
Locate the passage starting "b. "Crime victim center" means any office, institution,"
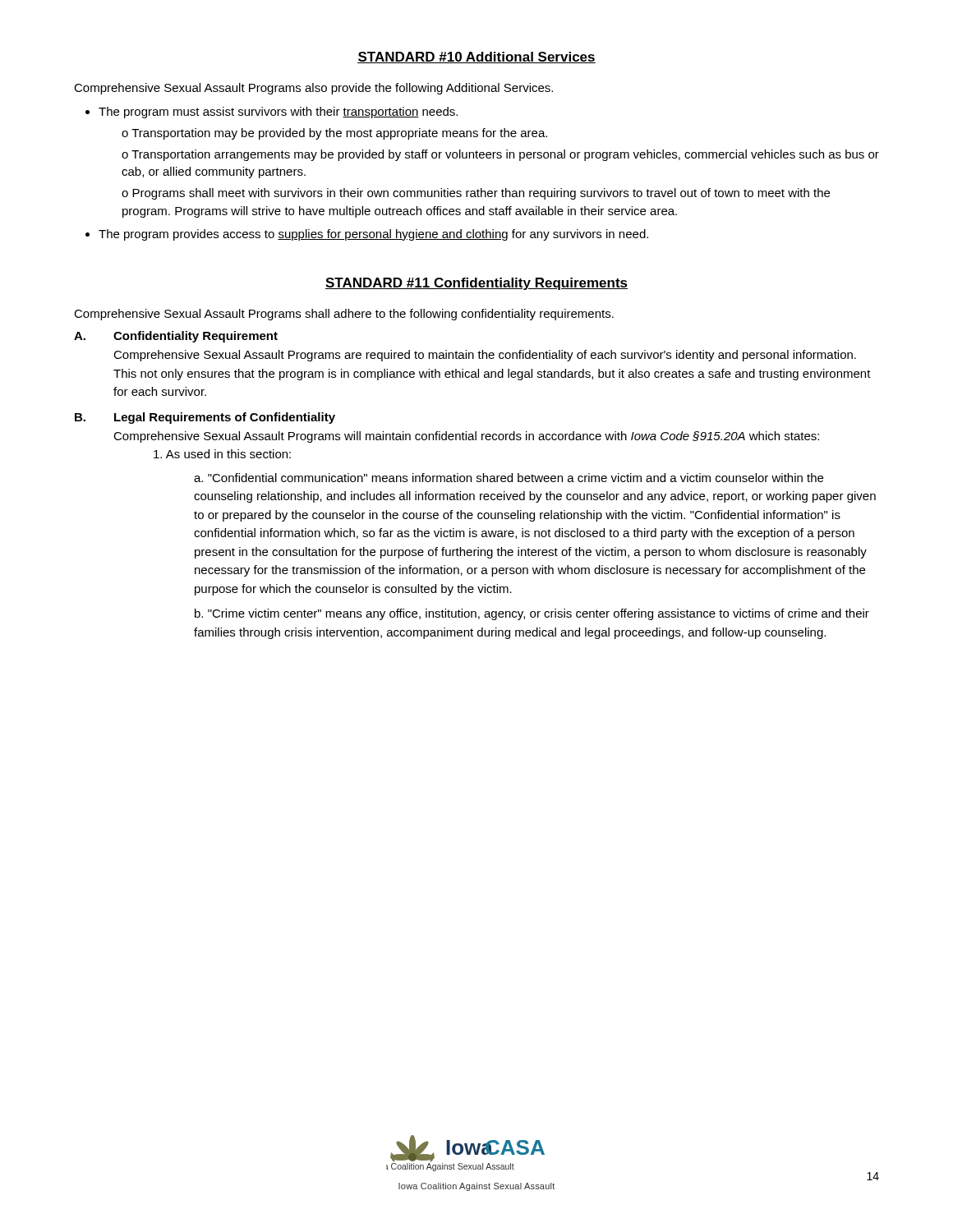click(x=531, y=623)
